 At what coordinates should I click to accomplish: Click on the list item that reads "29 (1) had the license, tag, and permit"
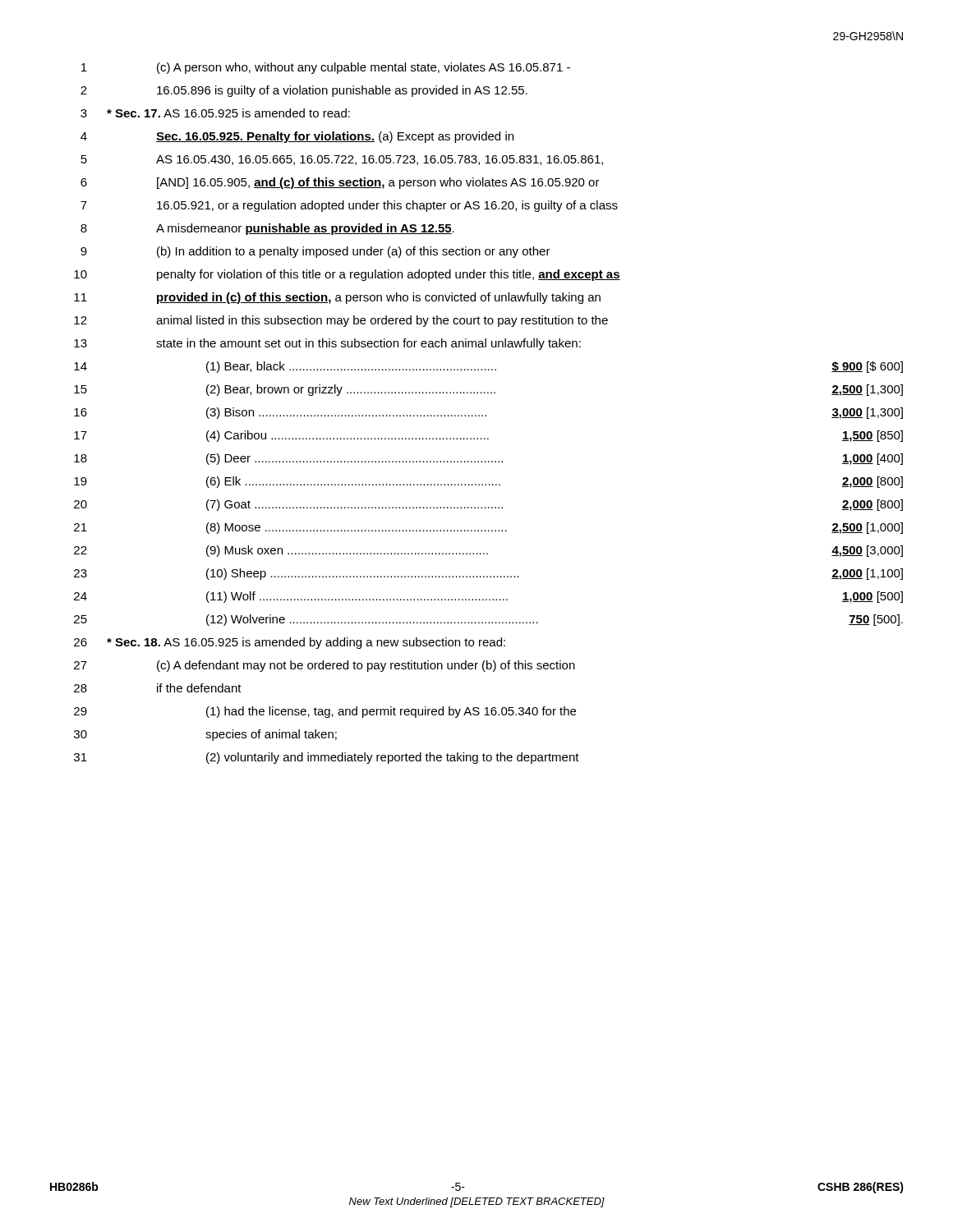[476, 711]
